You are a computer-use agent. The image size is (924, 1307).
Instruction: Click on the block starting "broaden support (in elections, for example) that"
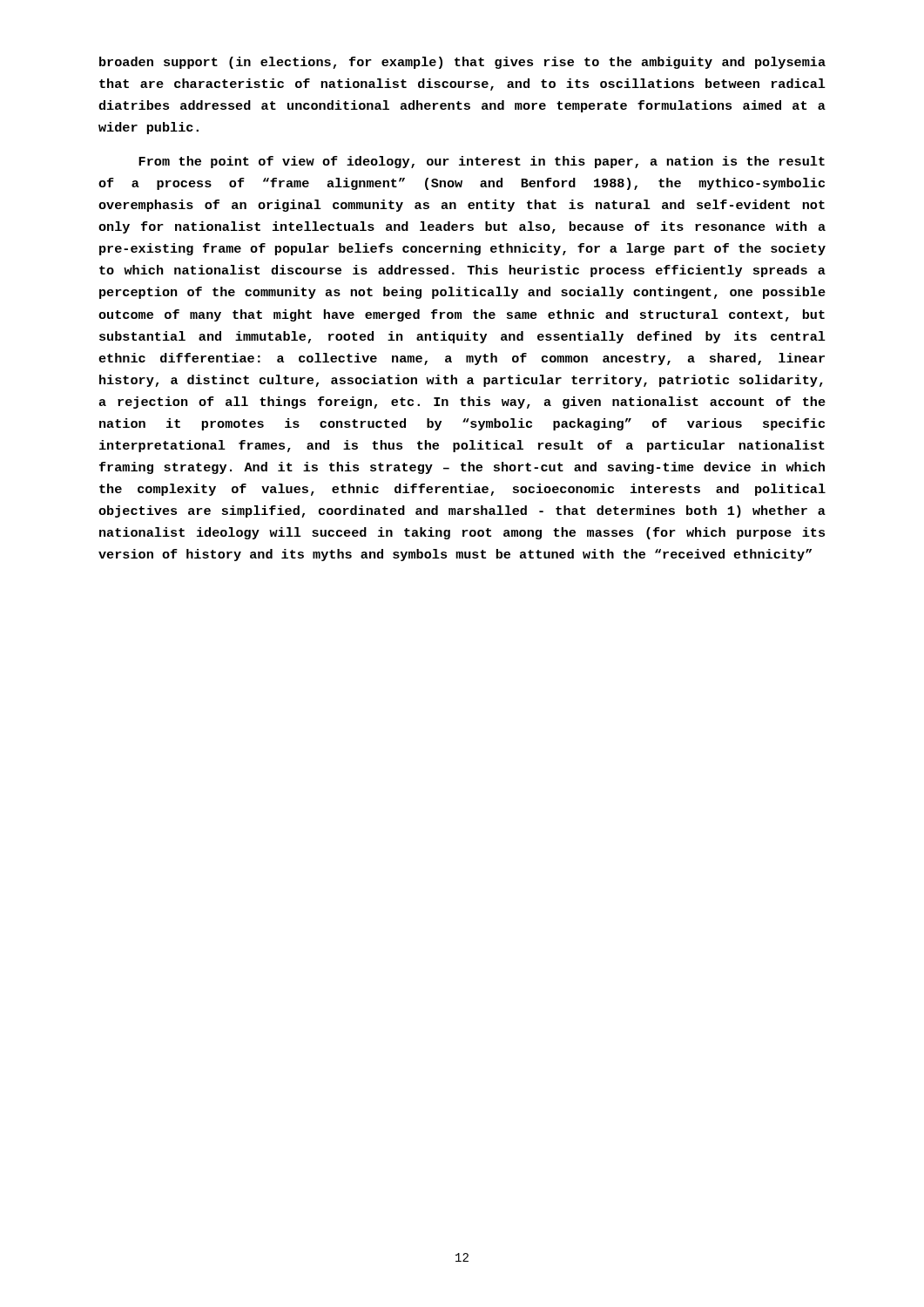pos(462,309)
